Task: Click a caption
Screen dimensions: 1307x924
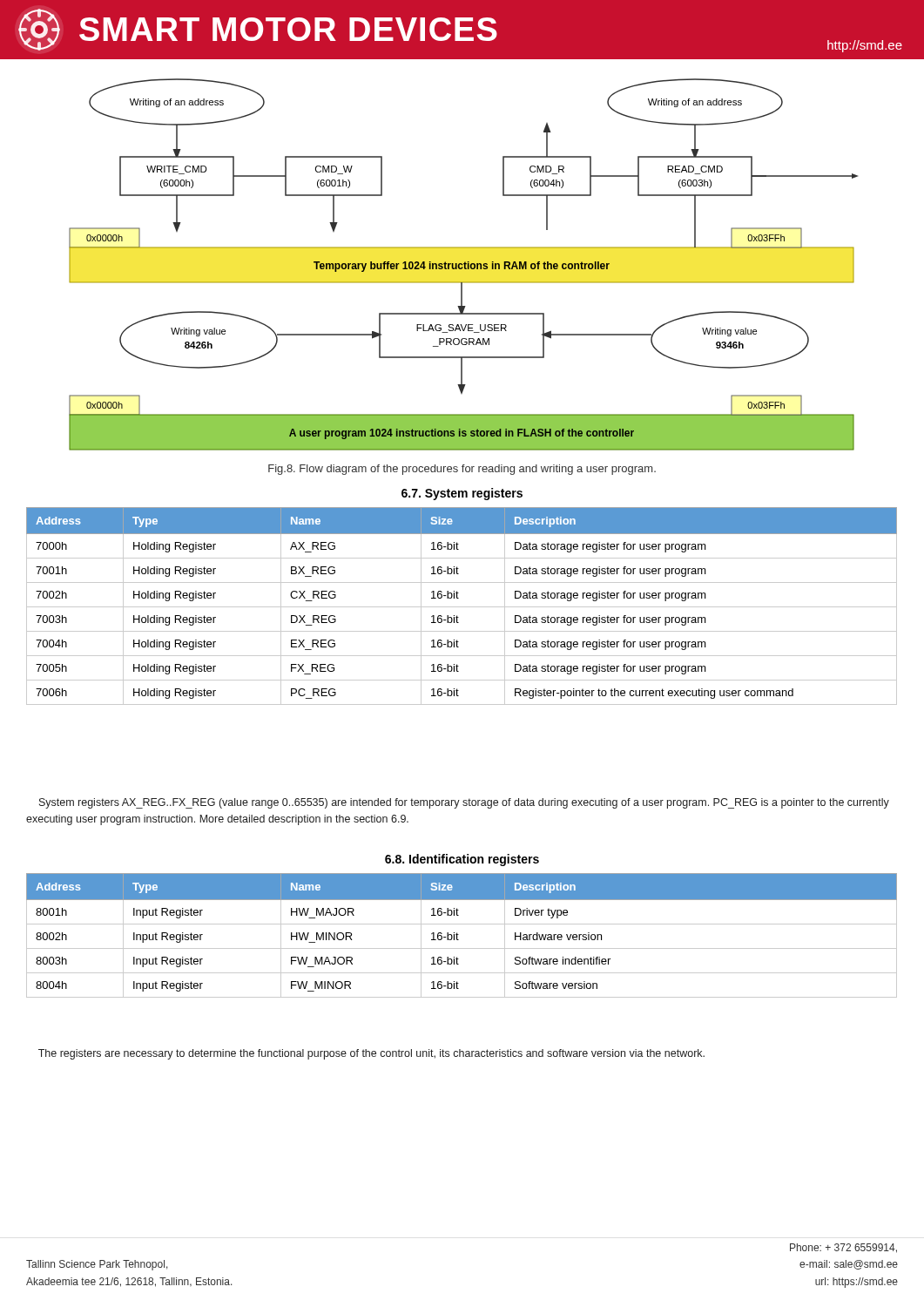Action: click(x=462, y=468)
